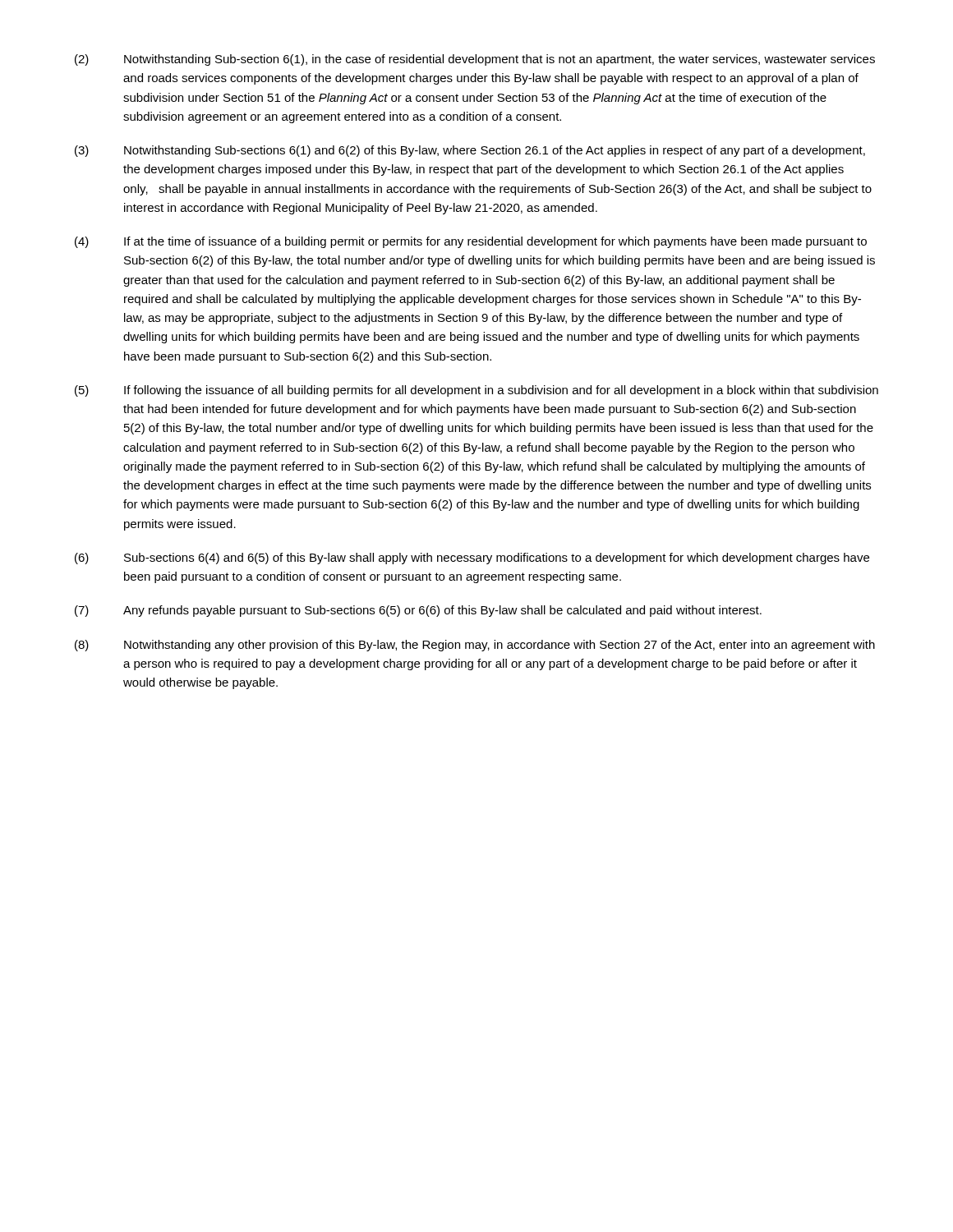Navigate to the text starting "(3) Notwithstanding Sub-sections 6(1) and 6(2) of this"
This screenshot has height=1232, width=953.
(x=476, y=179)
